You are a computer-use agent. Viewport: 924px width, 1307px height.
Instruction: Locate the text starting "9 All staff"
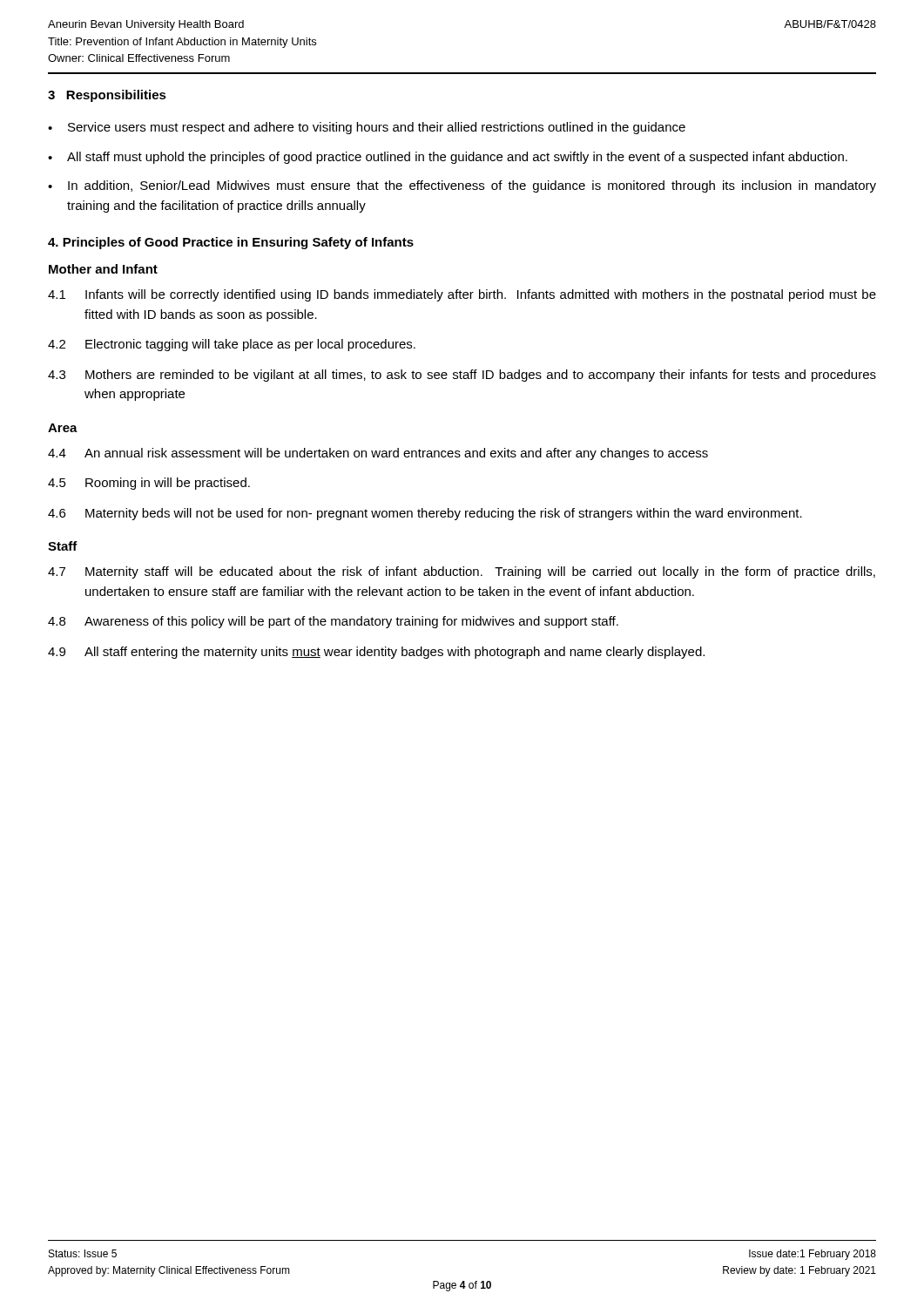462,652
